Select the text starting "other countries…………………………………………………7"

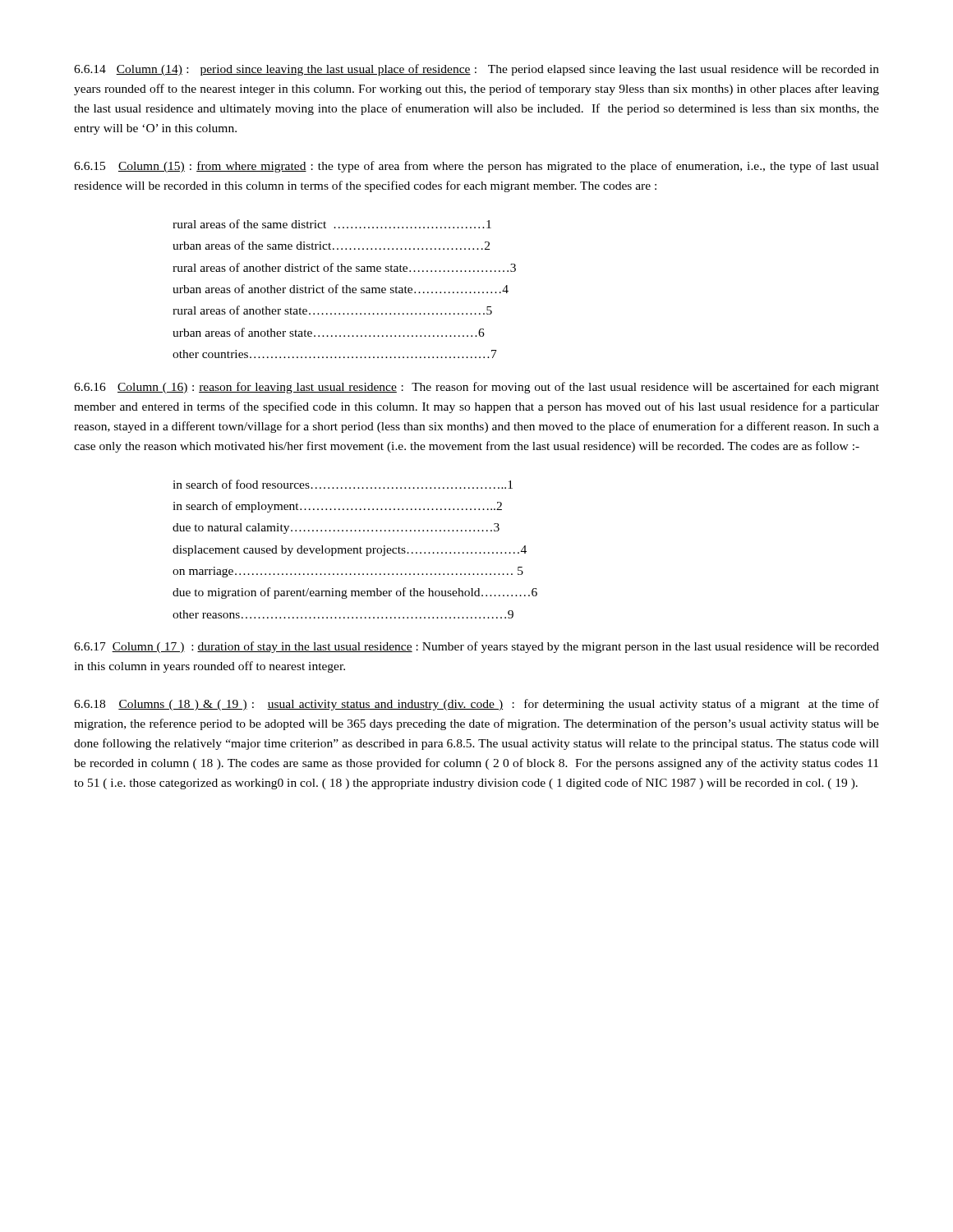pos(335,354)
